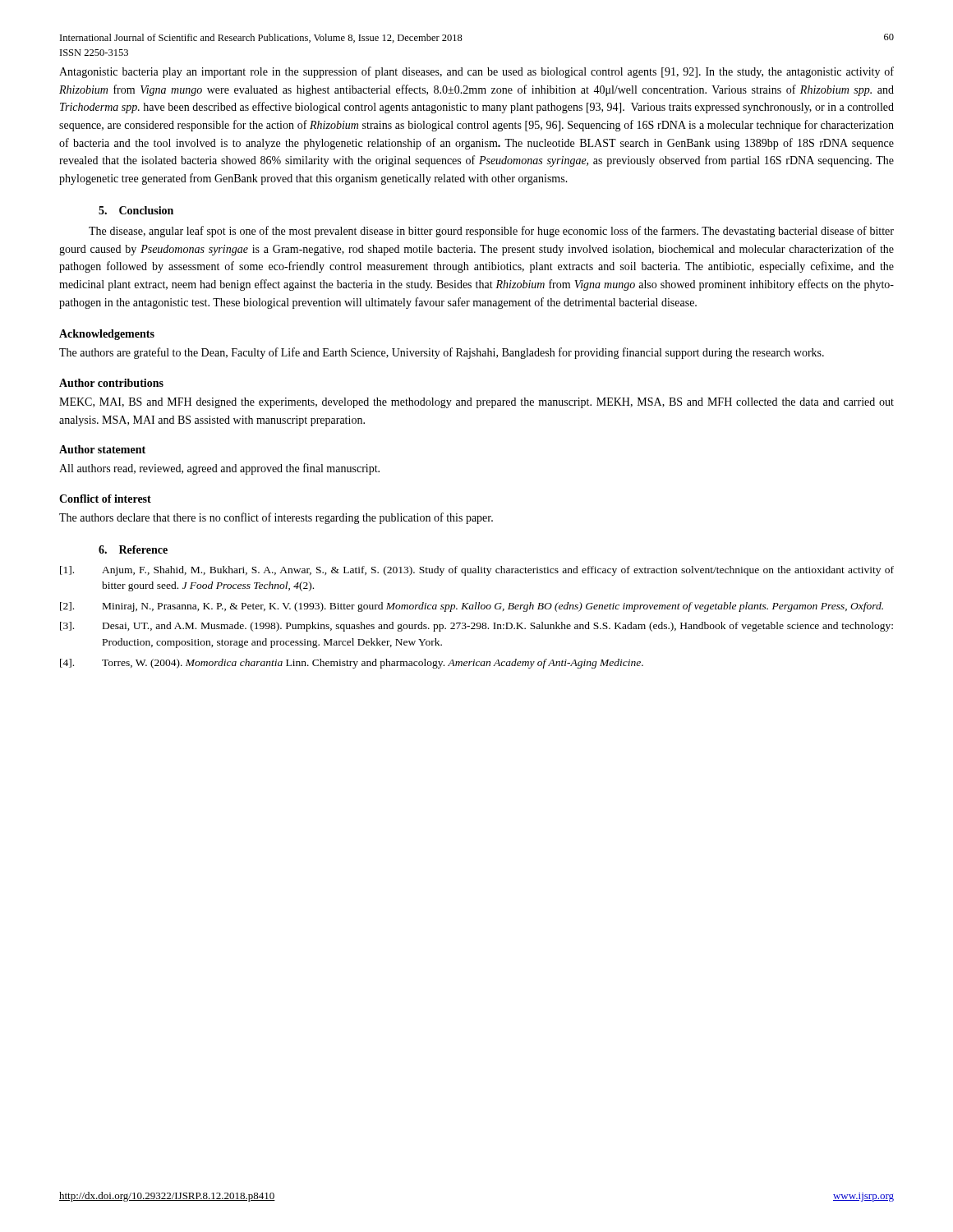Point to the region starting "6. Reference"
The height and width of the screenshot is (1232, 953).
(133, 550)
